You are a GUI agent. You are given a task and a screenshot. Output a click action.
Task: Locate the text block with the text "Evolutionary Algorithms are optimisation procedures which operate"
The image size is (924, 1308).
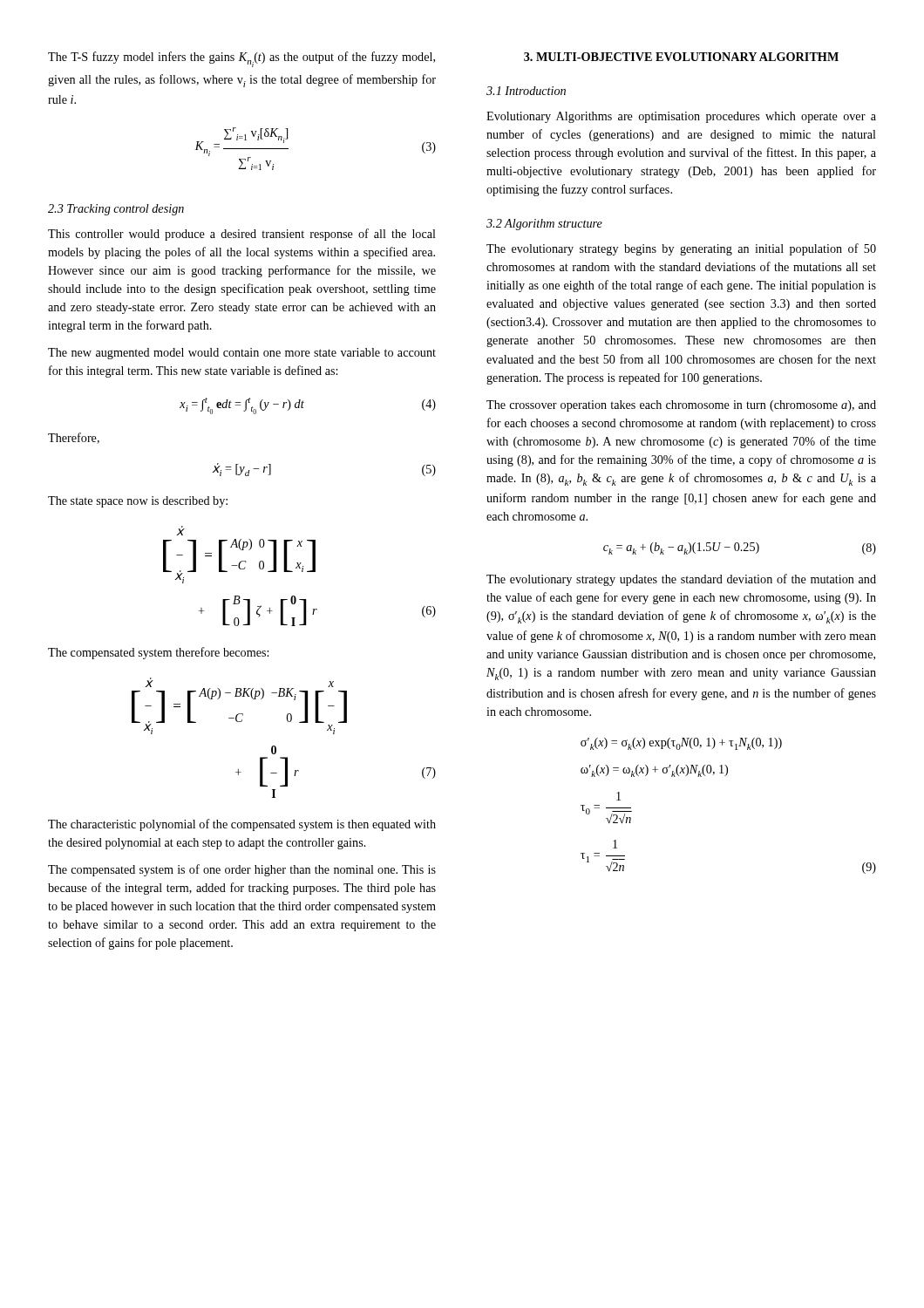tap(681, 153)
